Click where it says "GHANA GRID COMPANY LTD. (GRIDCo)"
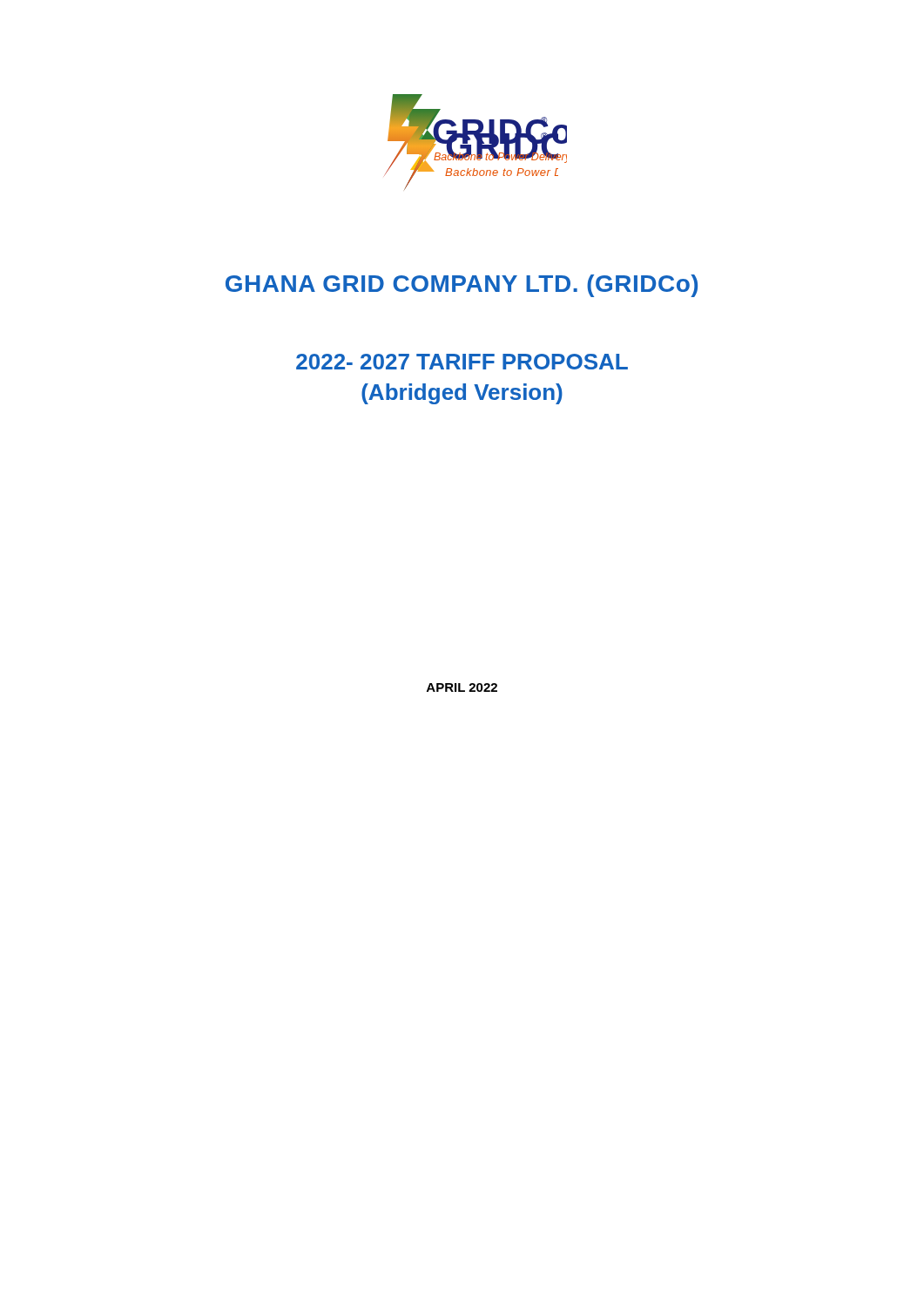Image resolution: width=924 pixels, height=1307 pixels. click(x=462, y=284)
